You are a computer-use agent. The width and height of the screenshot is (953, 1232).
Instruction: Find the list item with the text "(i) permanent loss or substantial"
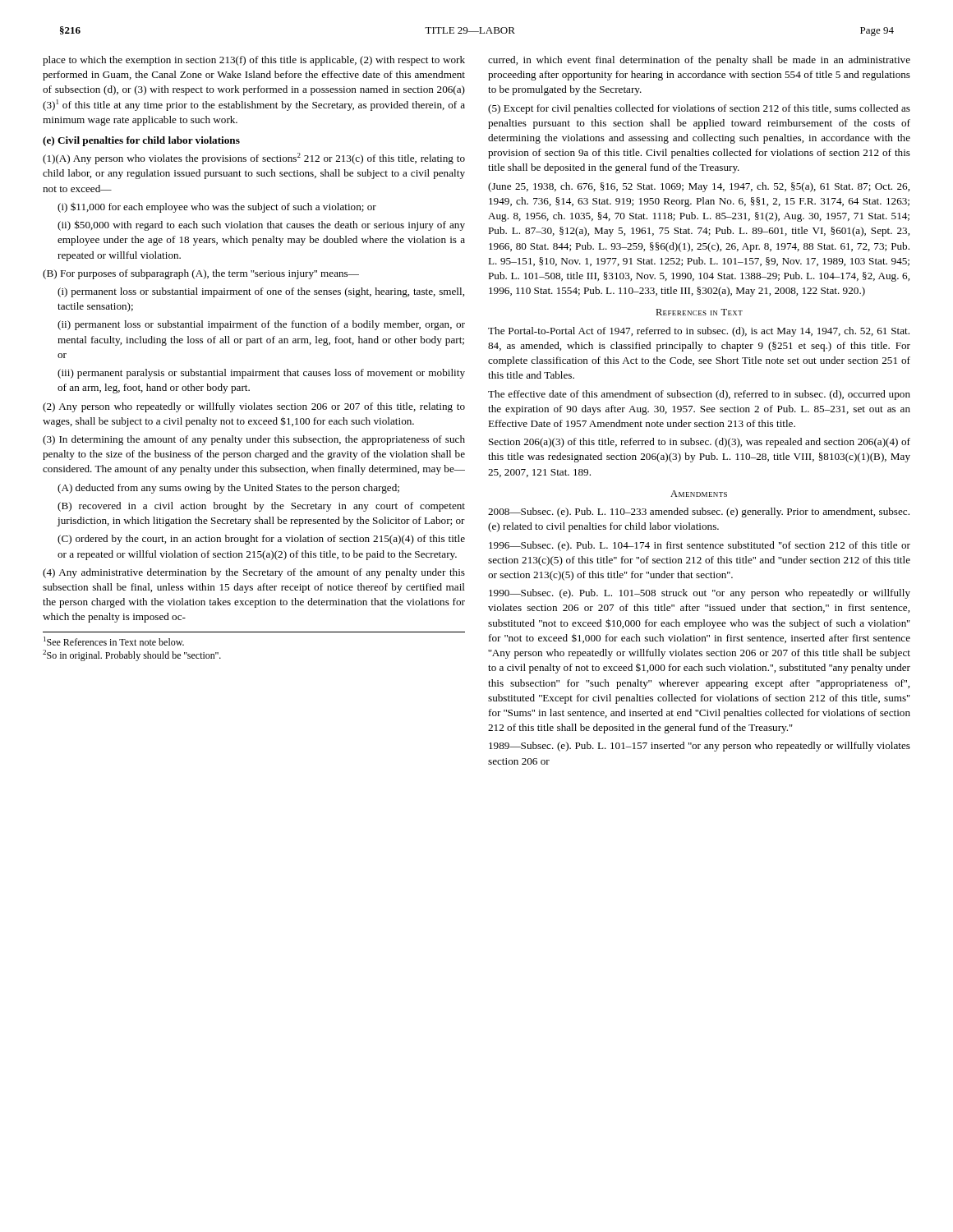pos(254,299)
